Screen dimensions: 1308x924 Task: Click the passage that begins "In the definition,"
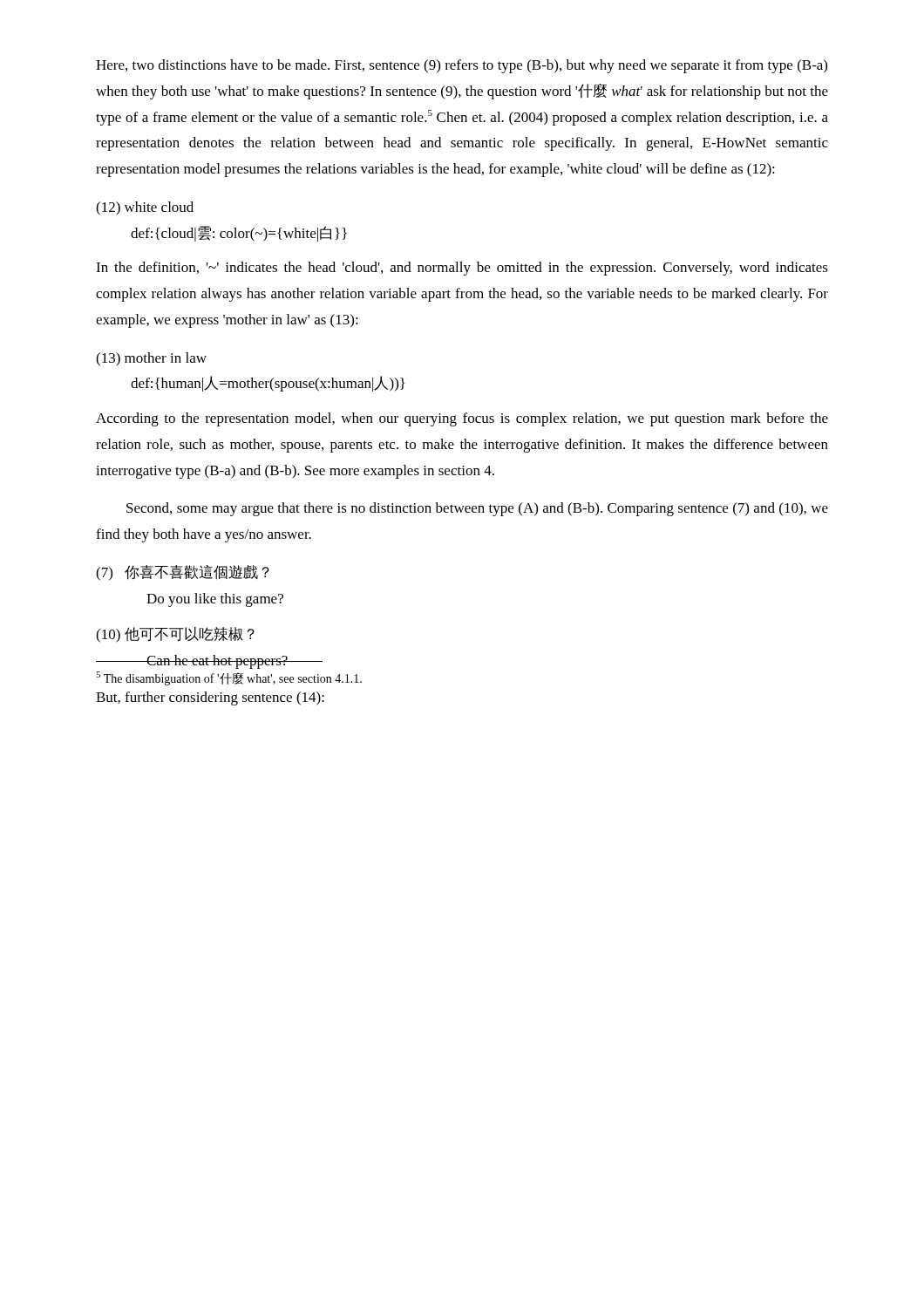(x=462, y=294)
